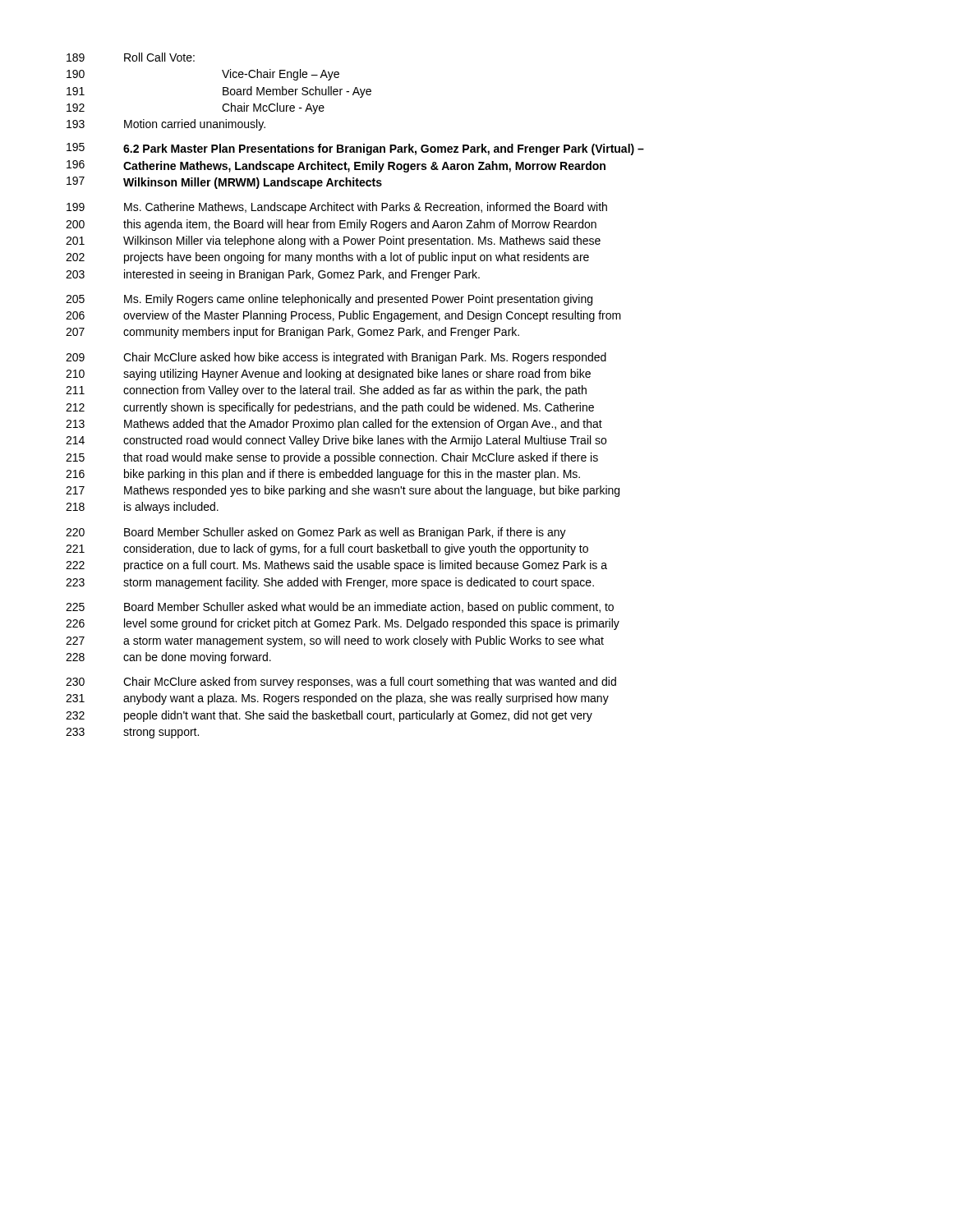Select the list item containing "189 Roll Call Vote:"

(131, 57)
